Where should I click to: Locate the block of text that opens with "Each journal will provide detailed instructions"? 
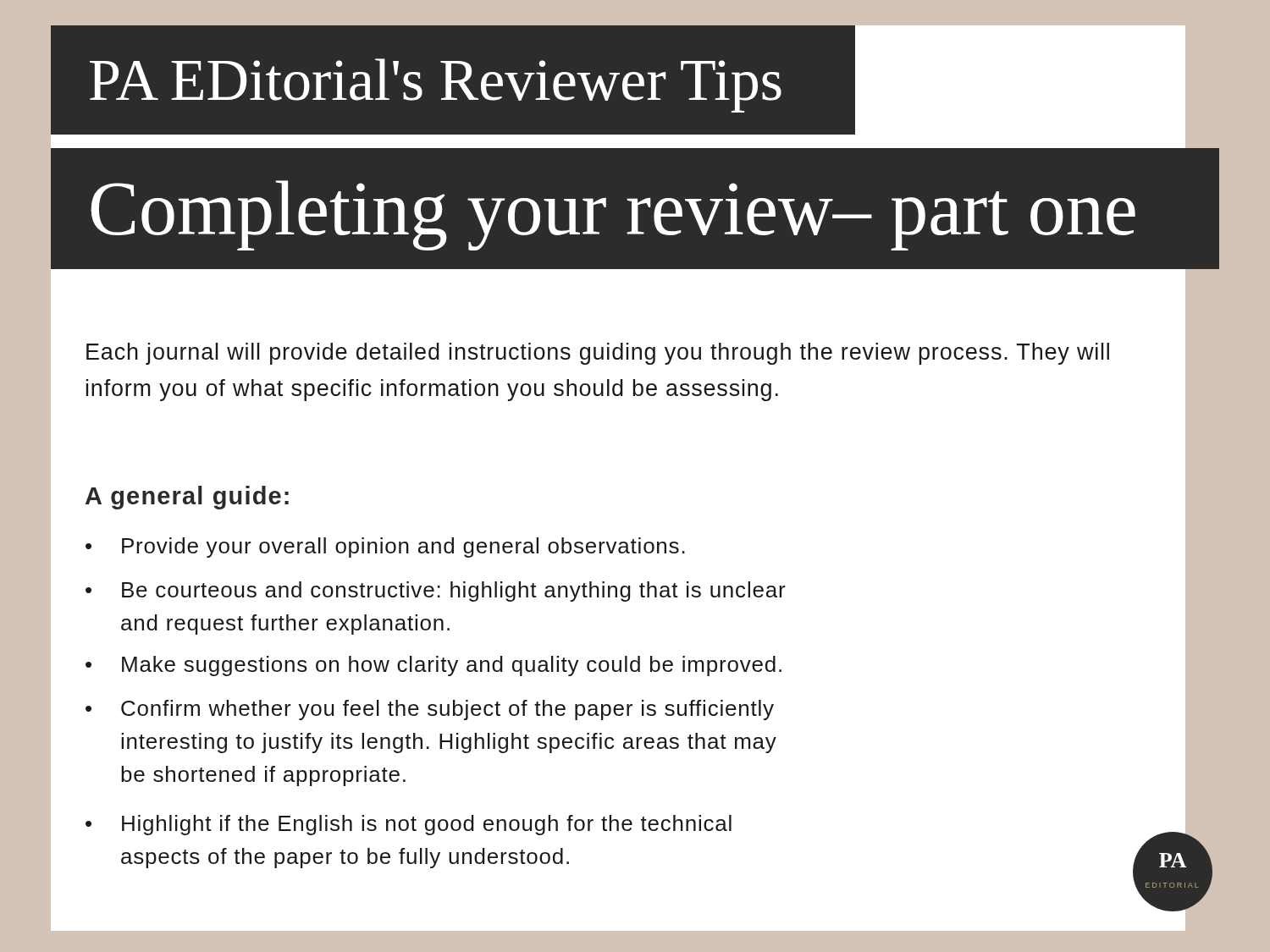click(x=598, y=370)
